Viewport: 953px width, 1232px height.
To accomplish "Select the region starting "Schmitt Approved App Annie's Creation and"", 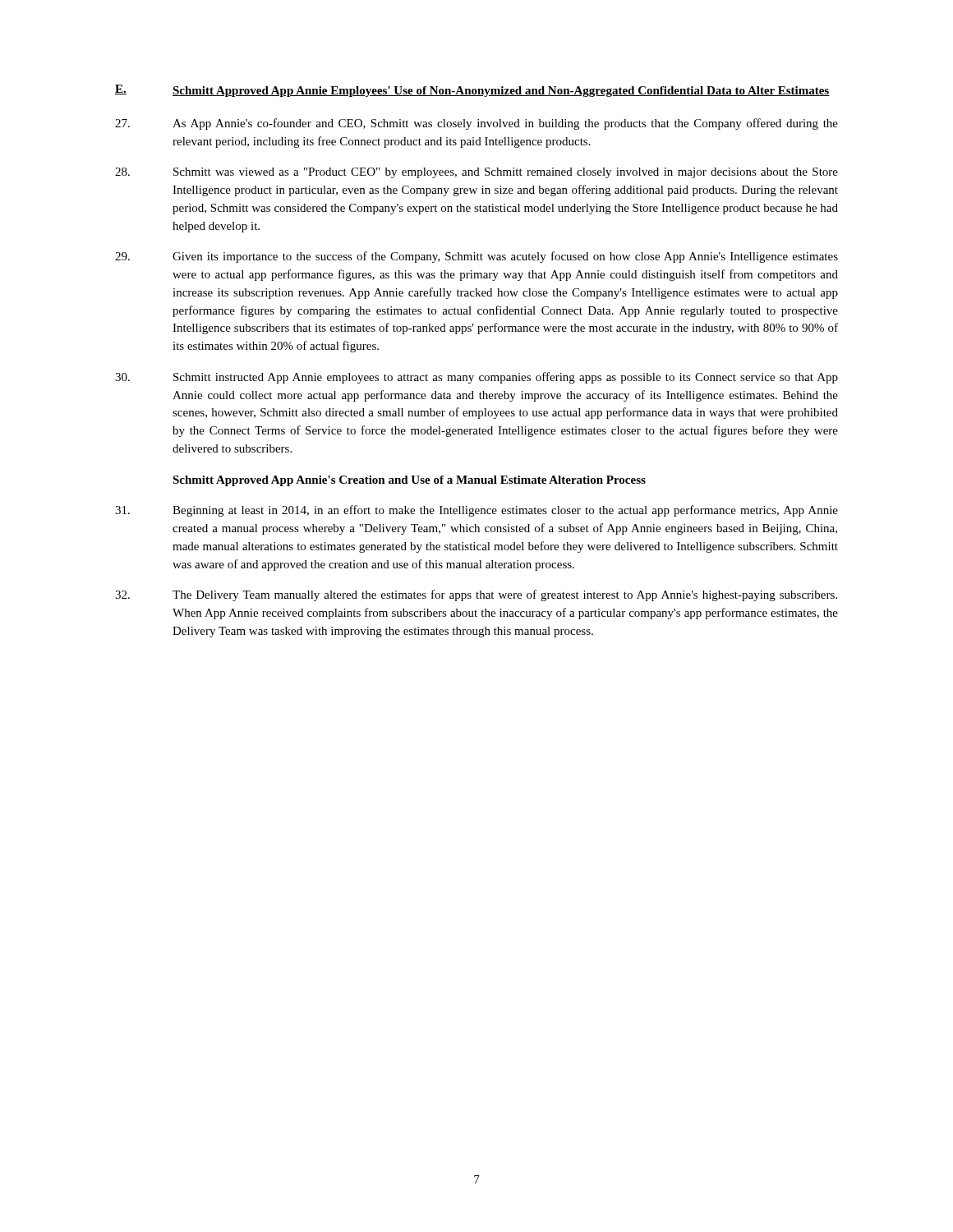I will tap(409, 479).
